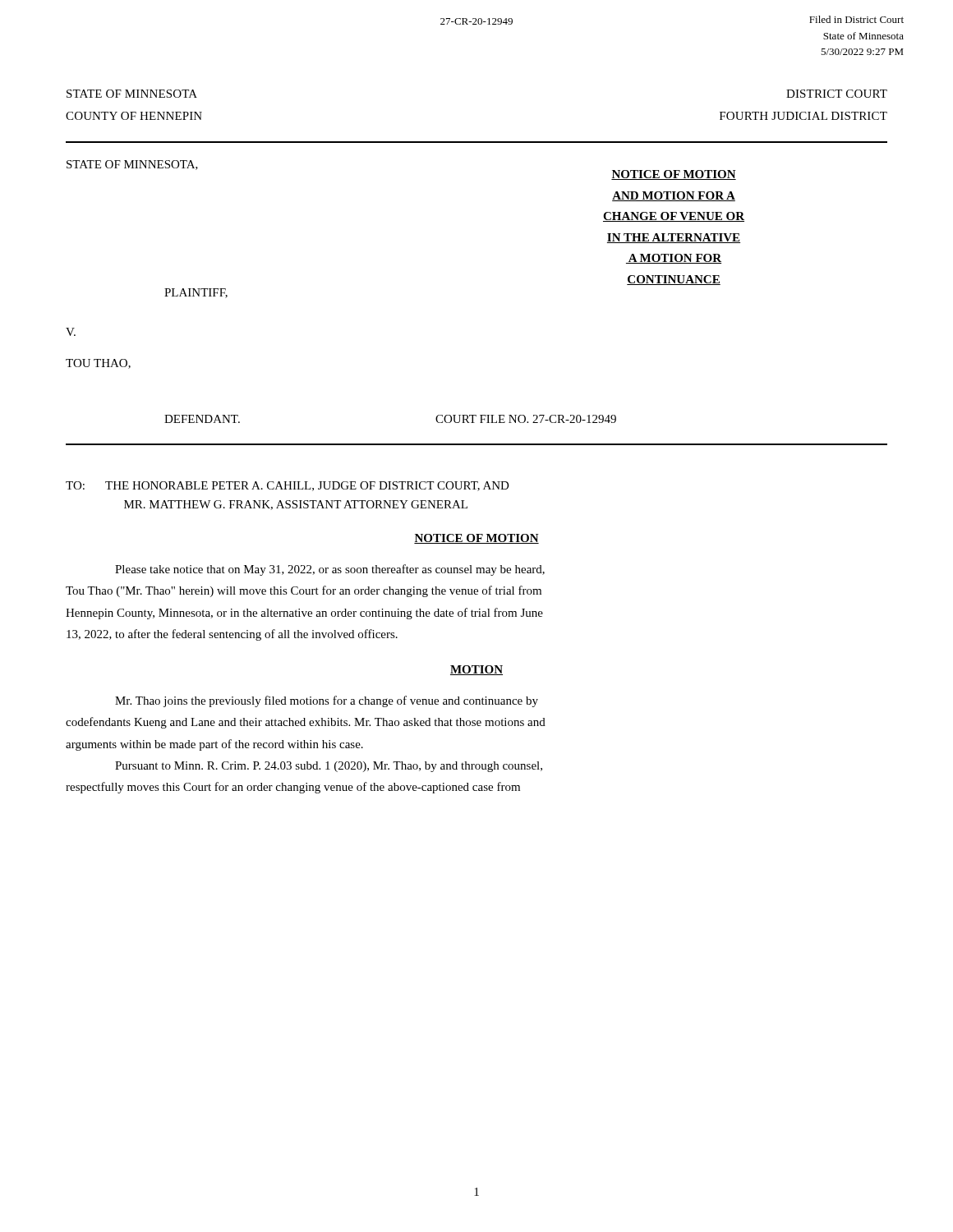This screenshot has height=1232, width=953.
Task: Select the text starting "respectfully moves this Court for an order changing"
Action: [x=293, y=787]
